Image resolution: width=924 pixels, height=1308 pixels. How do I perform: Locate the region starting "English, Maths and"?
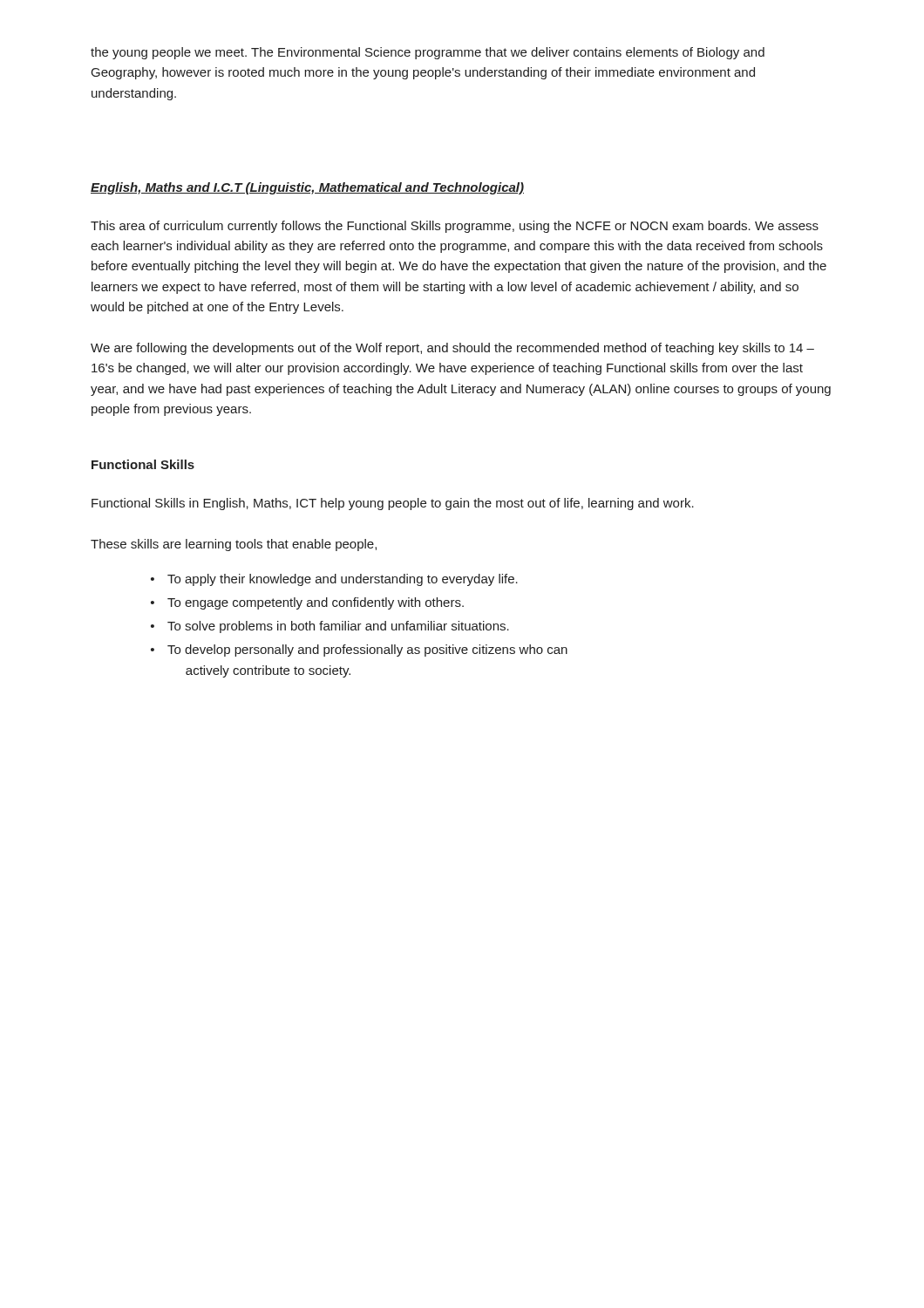[307, 187]
